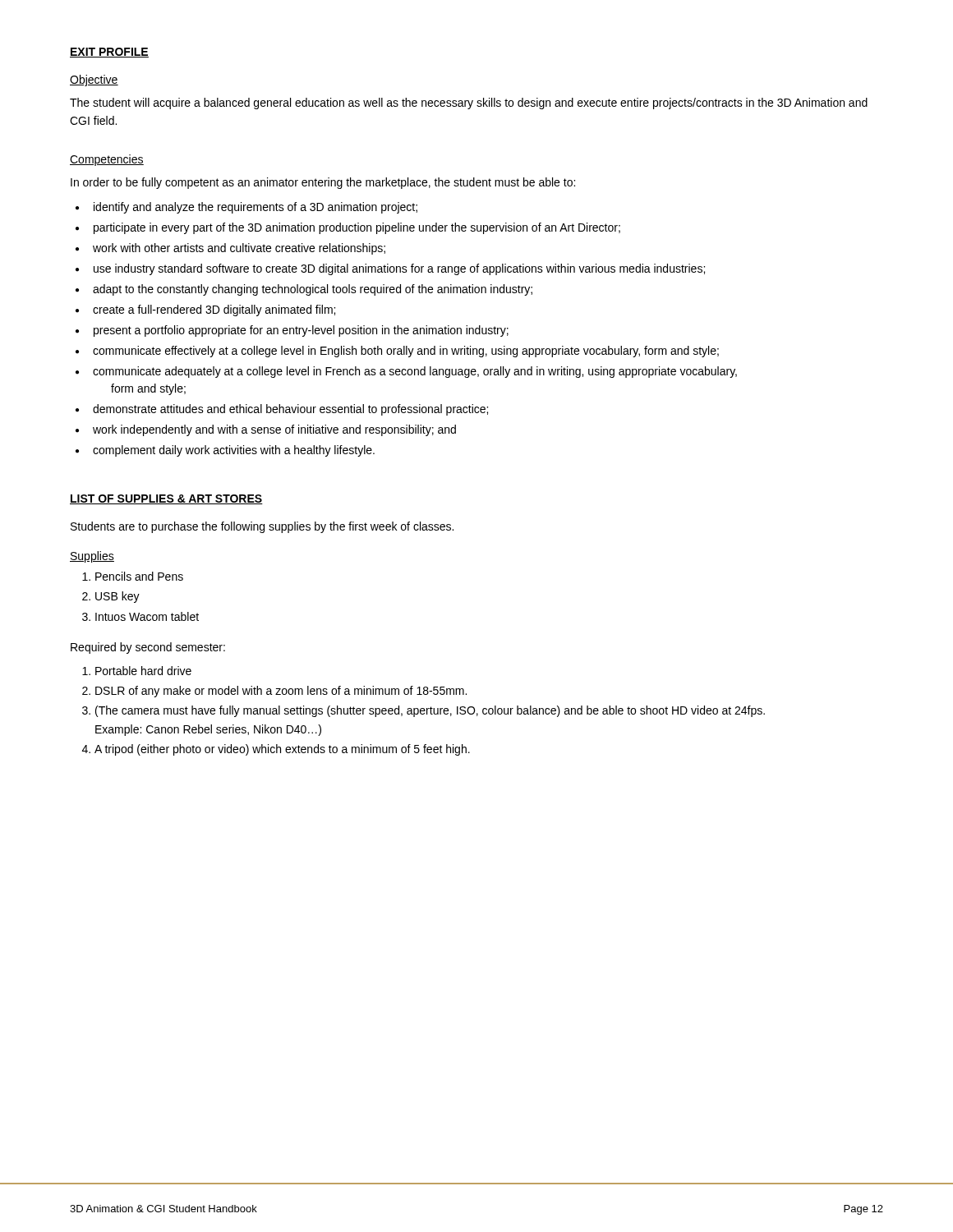Select the list item that reads "USB key"
The width and height of the screenshot is (953, 1232).
pyautogui.click(x=117, y=596)
